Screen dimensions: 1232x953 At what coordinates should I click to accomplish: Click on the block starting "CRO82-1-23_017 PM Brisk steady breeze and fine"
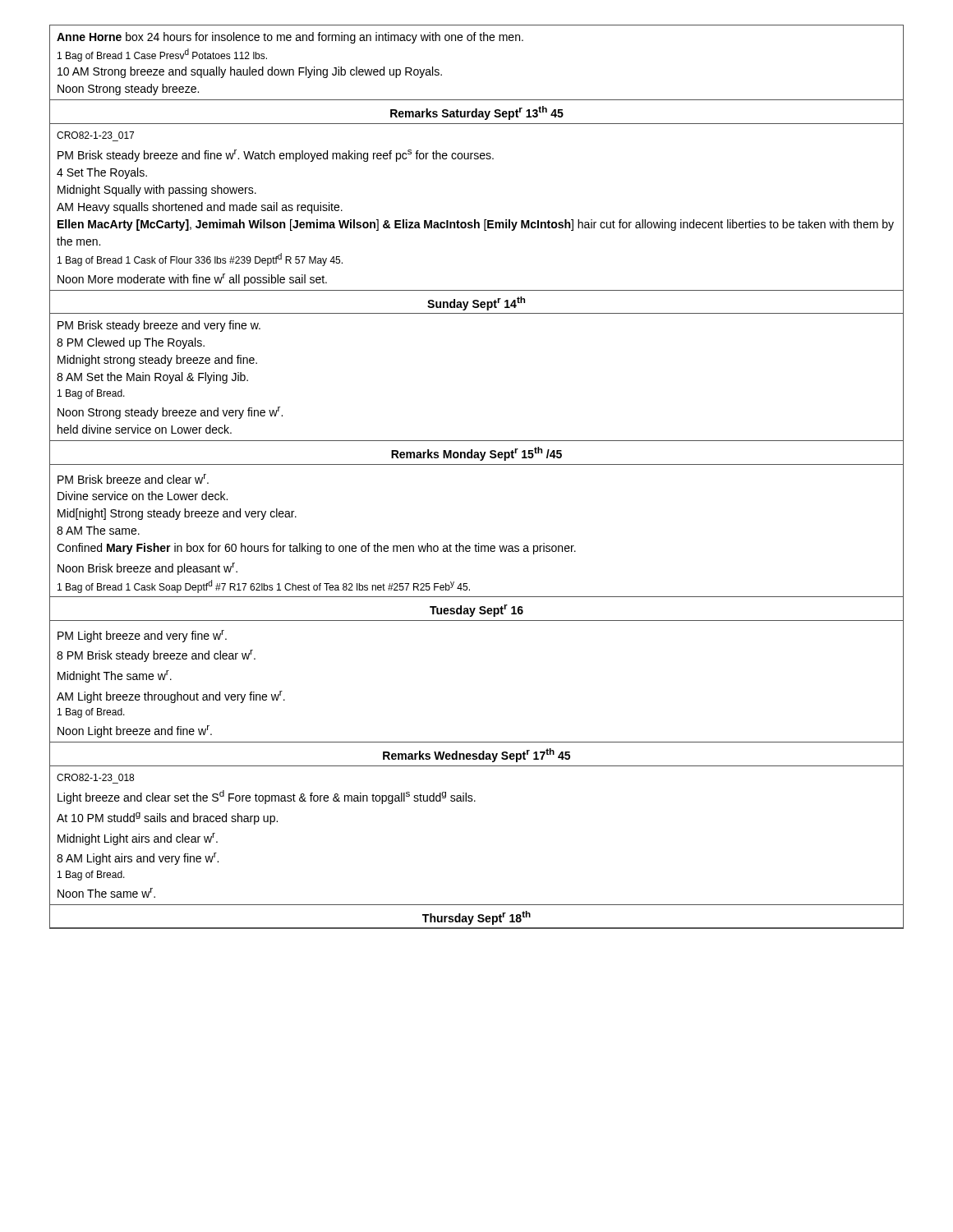[476, 208]
